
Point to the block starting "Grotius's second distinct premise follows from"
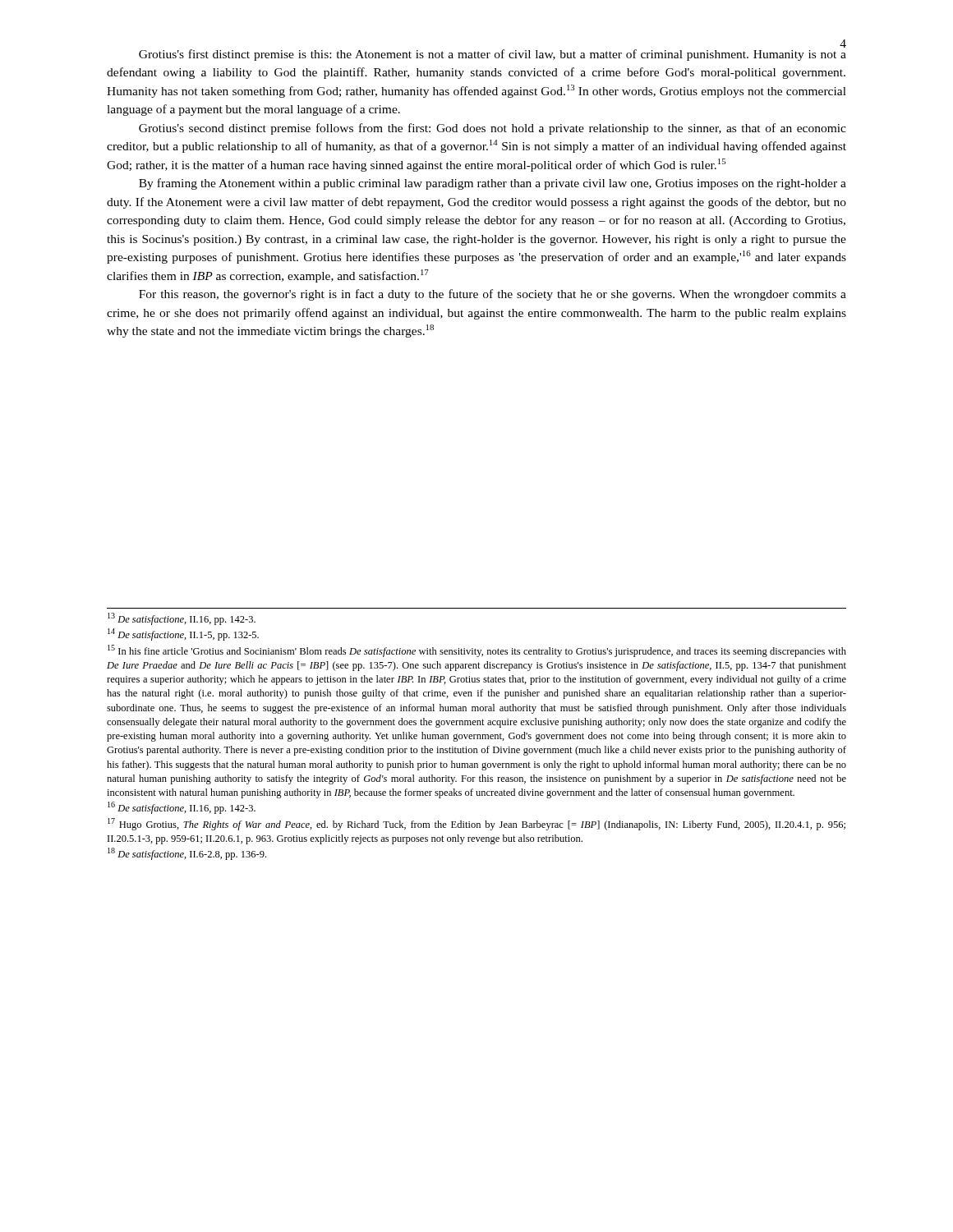[476, 147]
